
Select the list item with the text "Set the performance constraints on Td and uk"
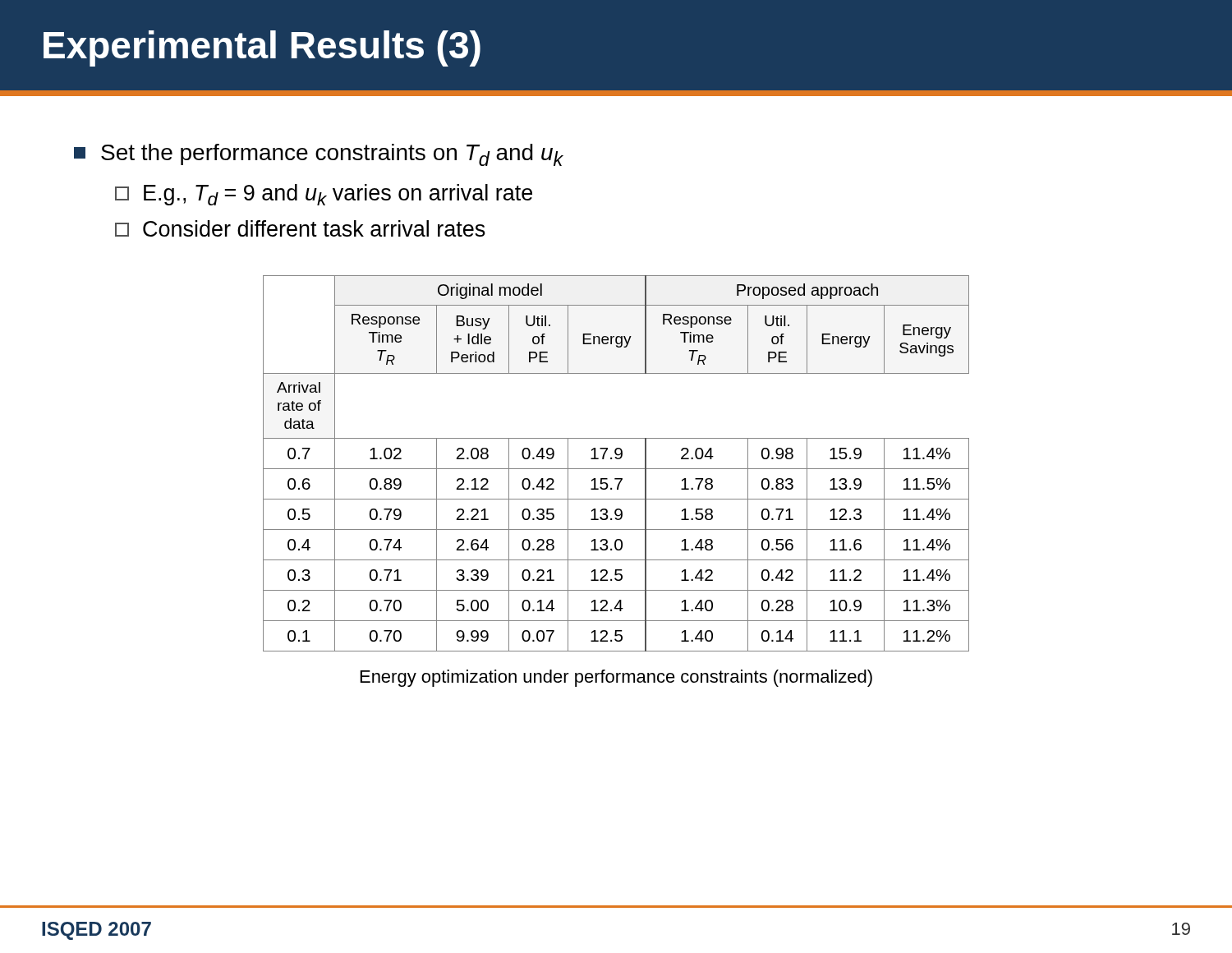pyautogui.click(x=318, y=155)
